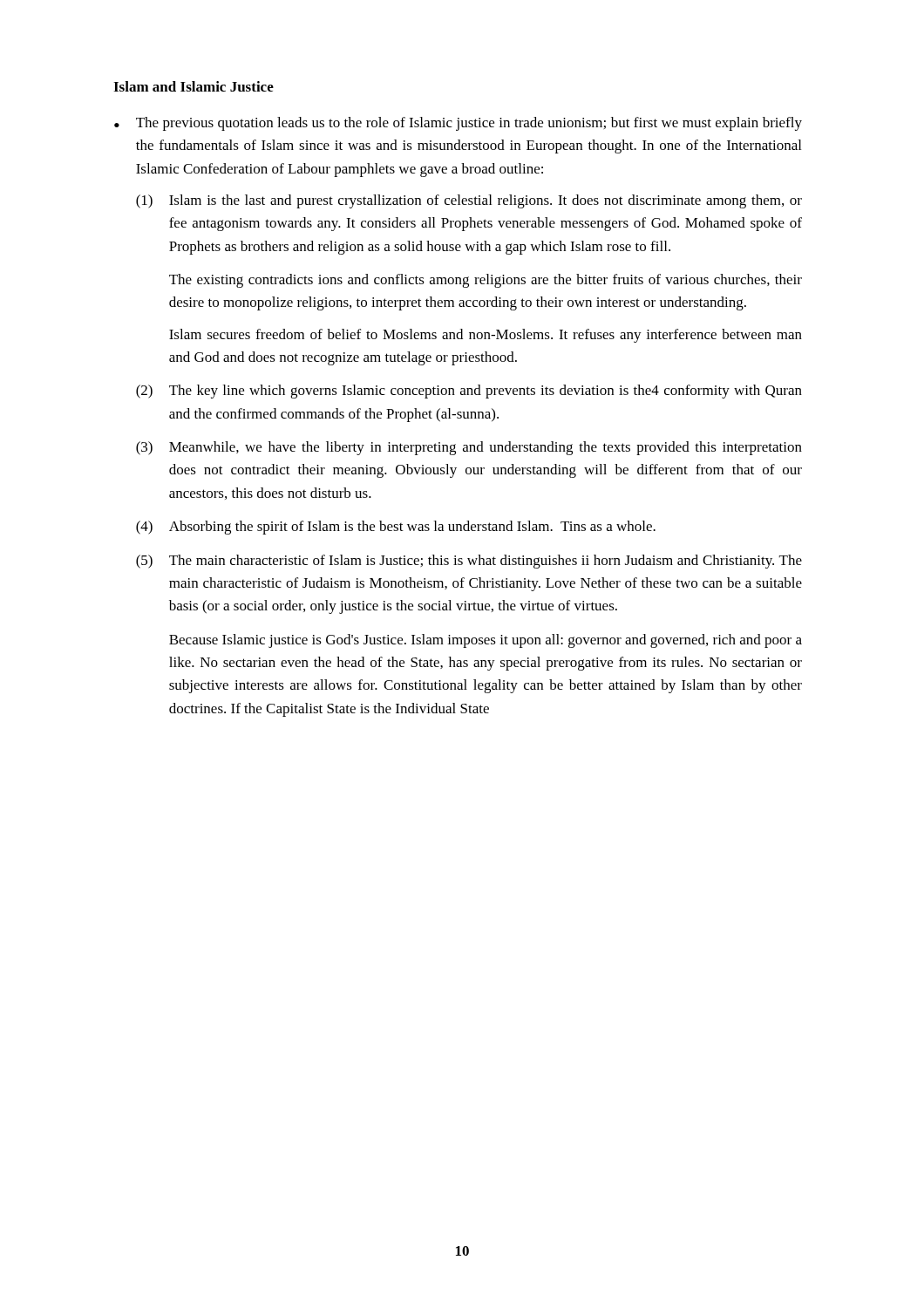Click where it says "Islam and Islamic Justice"
The image size is (924, 1308).
(193, 87)
